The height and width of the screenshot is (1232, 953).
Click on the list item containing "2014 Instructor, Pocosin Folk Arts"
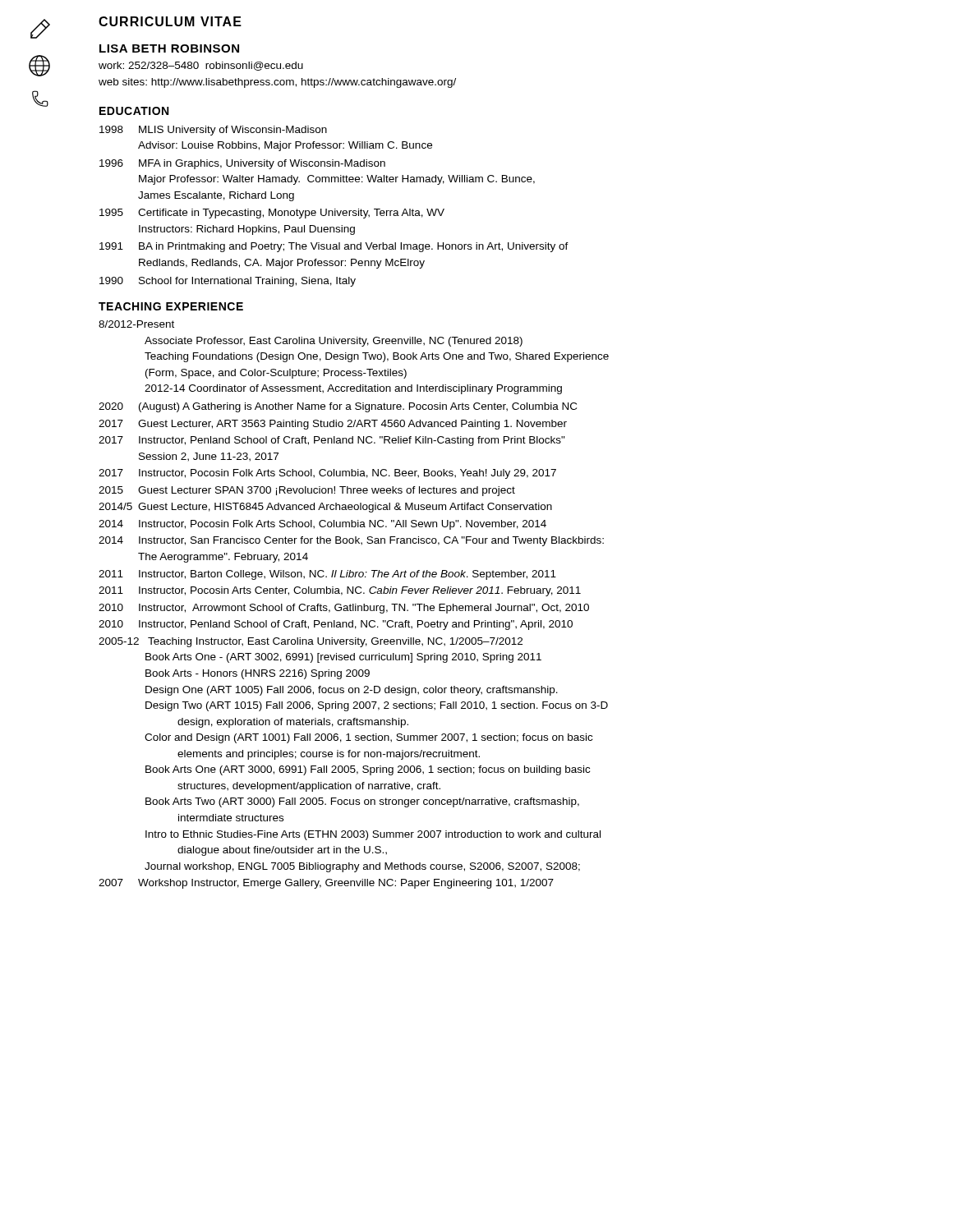[323, 524]
